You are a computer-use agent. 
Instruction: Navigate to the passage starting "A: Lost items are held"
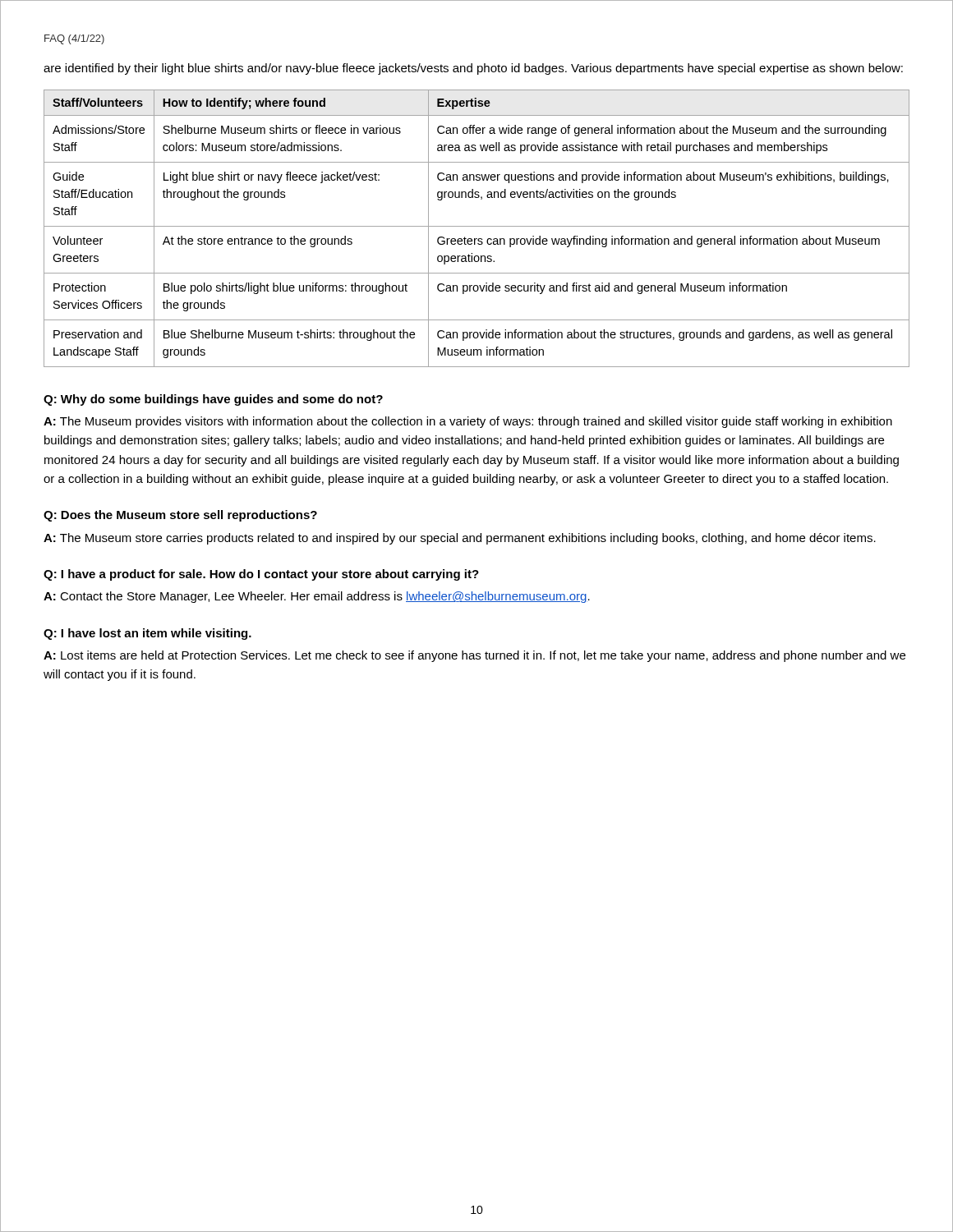pos(475,665)
